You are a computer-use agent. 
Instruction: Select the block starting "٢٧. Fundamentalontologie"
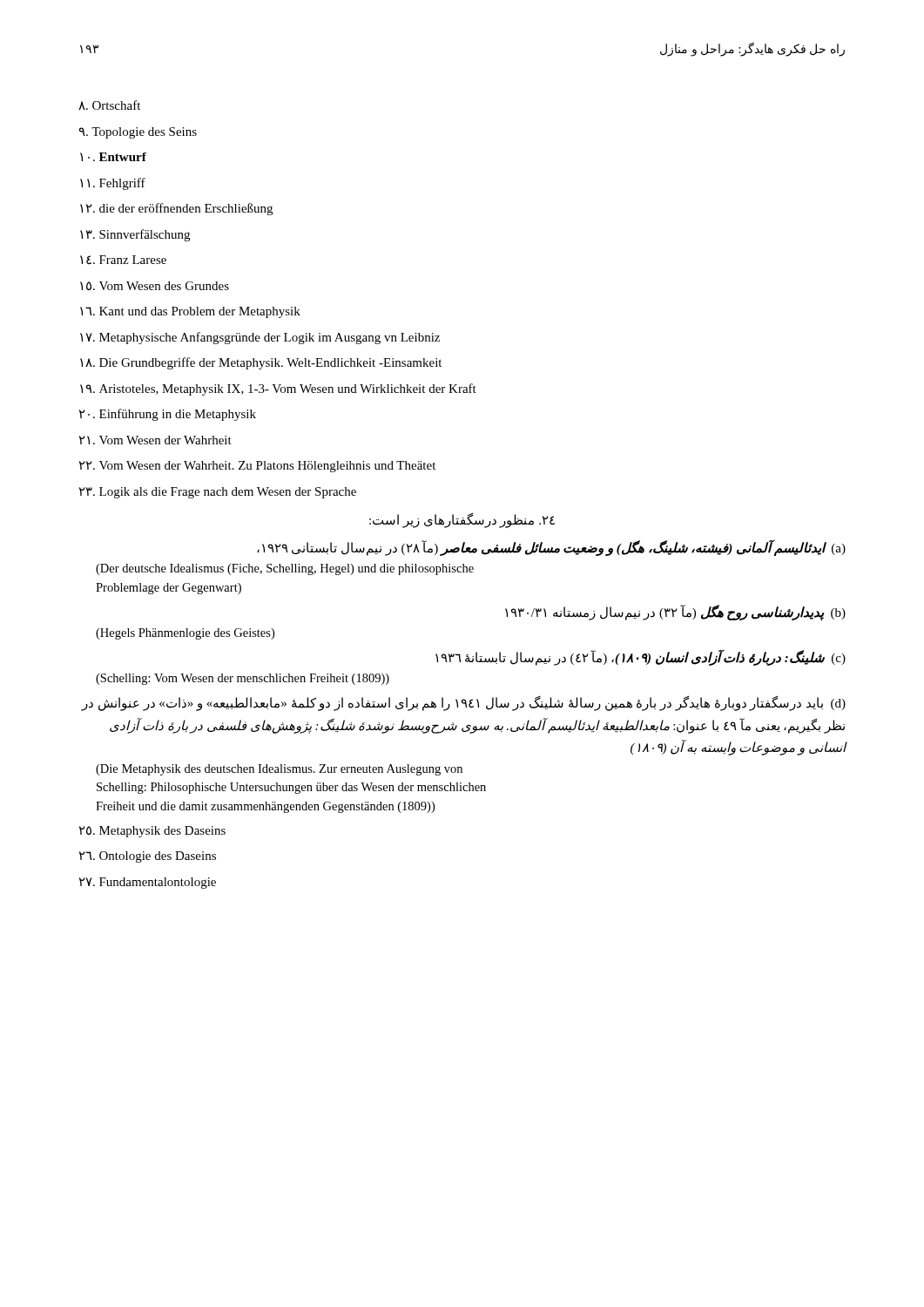pyautogui.click(x=147, y=882)
